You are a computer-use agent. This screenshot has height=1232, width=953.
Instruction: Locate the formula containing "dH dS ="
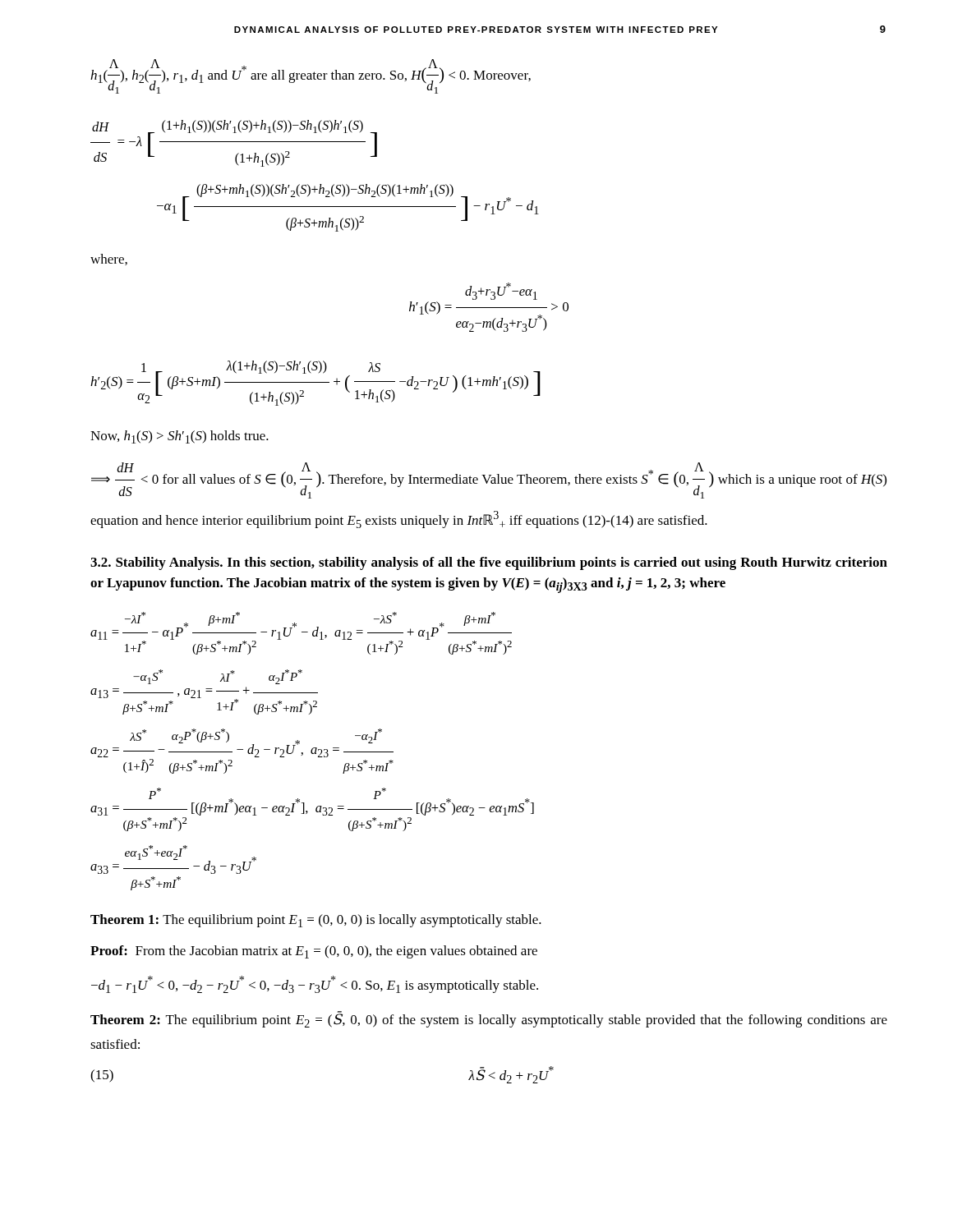click(x=315, y=175)
